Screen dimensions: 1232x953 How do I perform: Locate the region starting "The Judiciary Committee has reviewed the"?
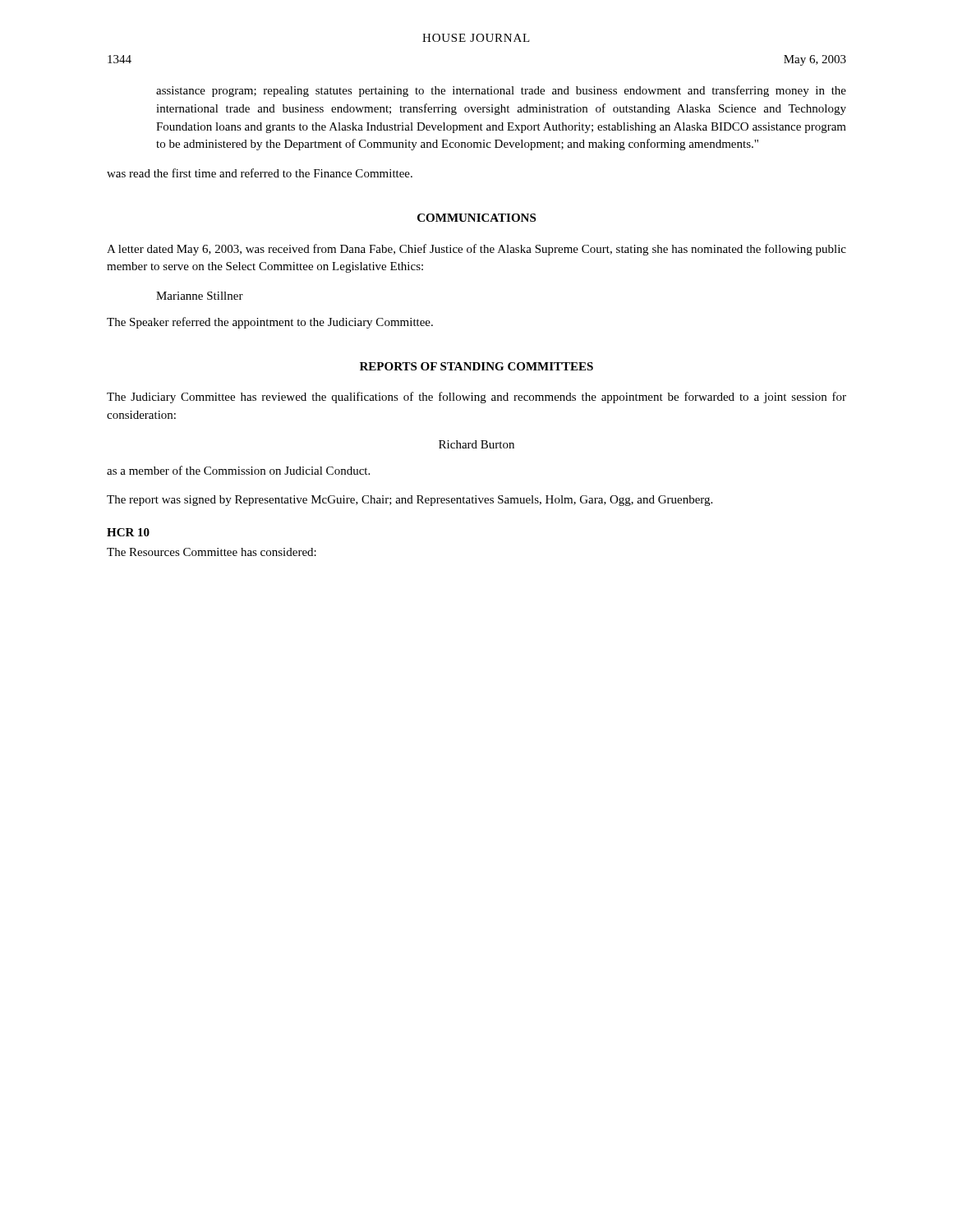click(x=476, y=406)
